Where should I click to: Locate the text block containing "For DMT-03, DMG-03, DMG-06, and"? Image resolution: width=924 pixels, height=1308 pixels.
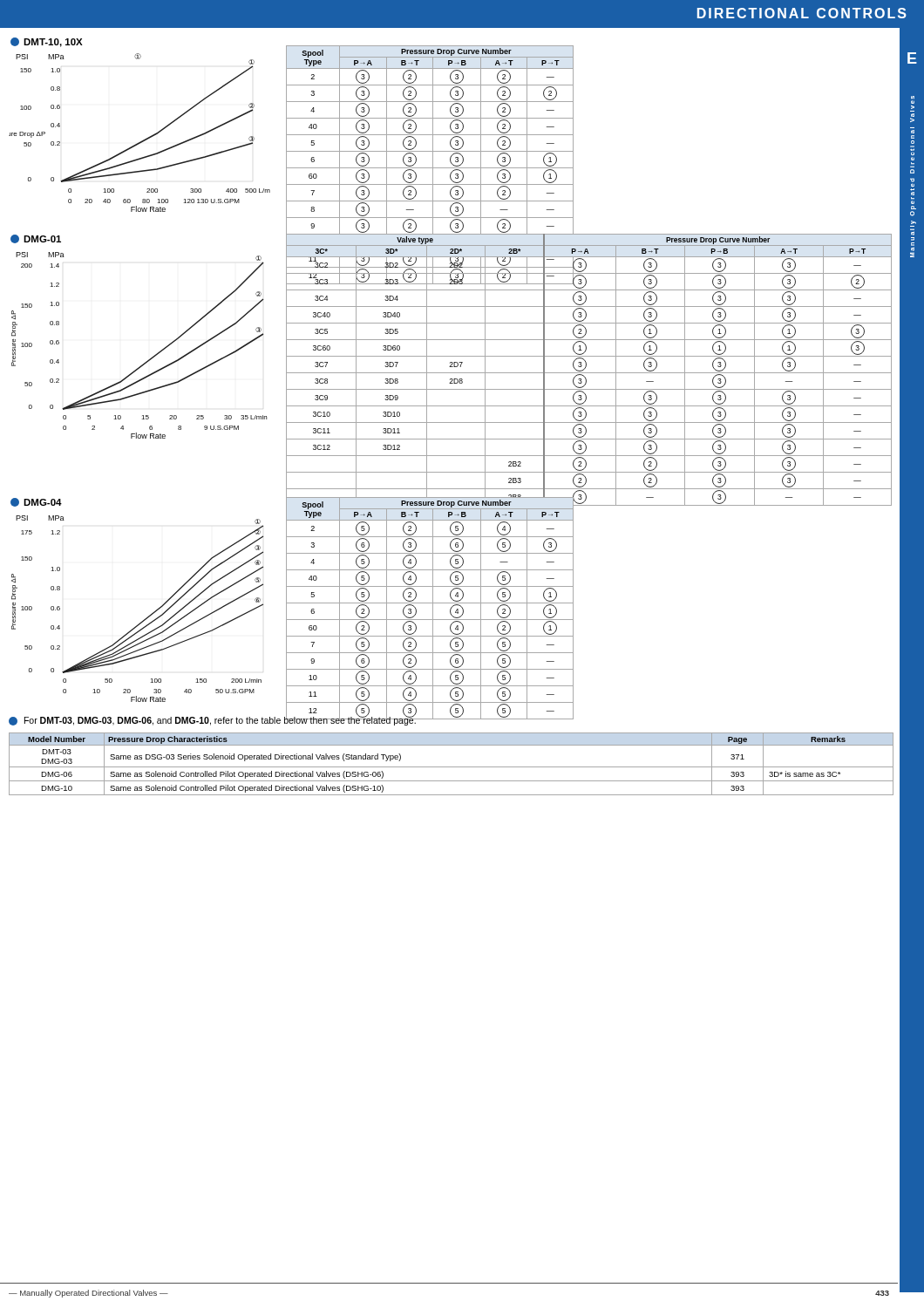click(212, 720)
